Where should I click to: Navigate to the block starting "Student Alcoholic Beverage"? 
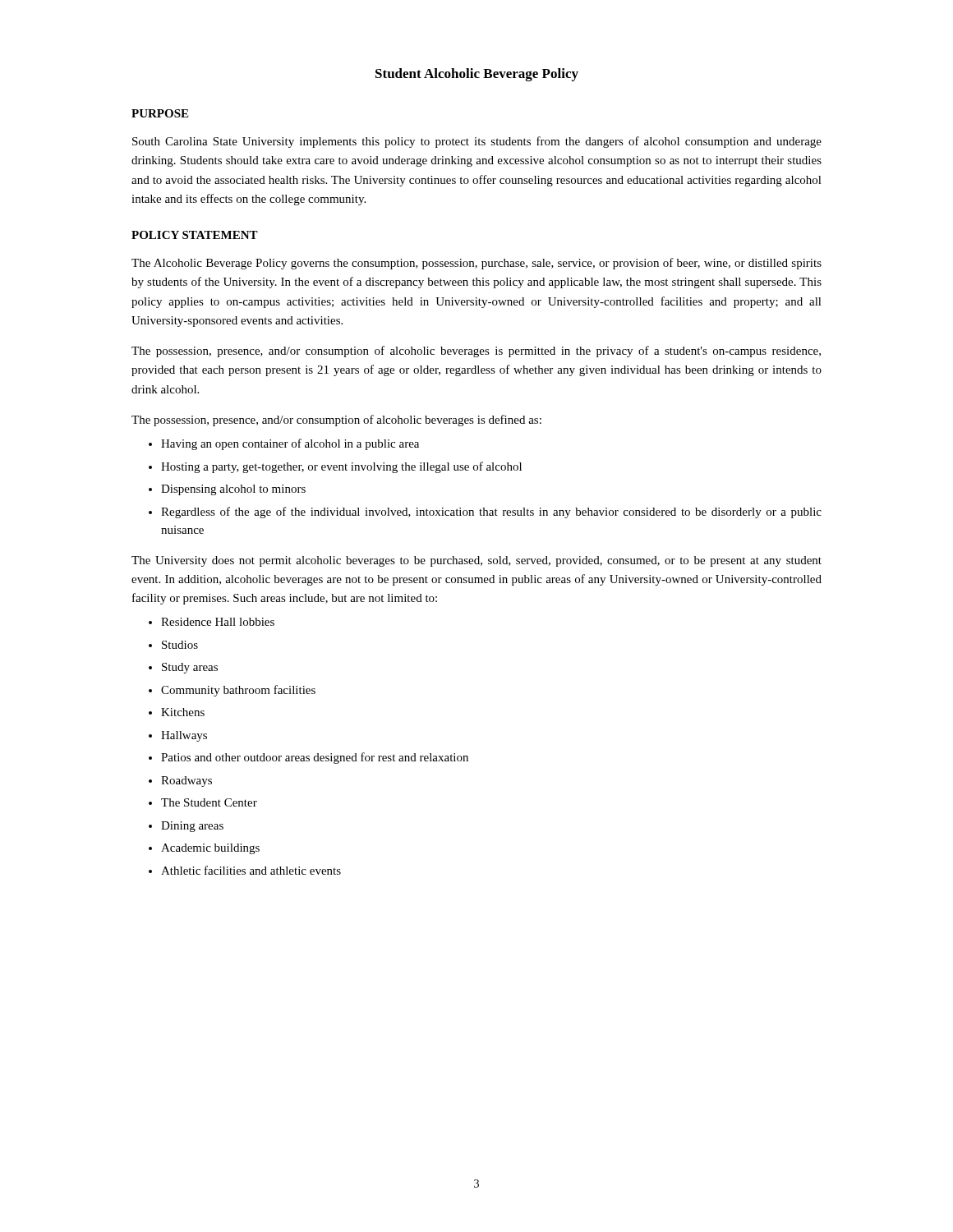(x=476, y=73)
